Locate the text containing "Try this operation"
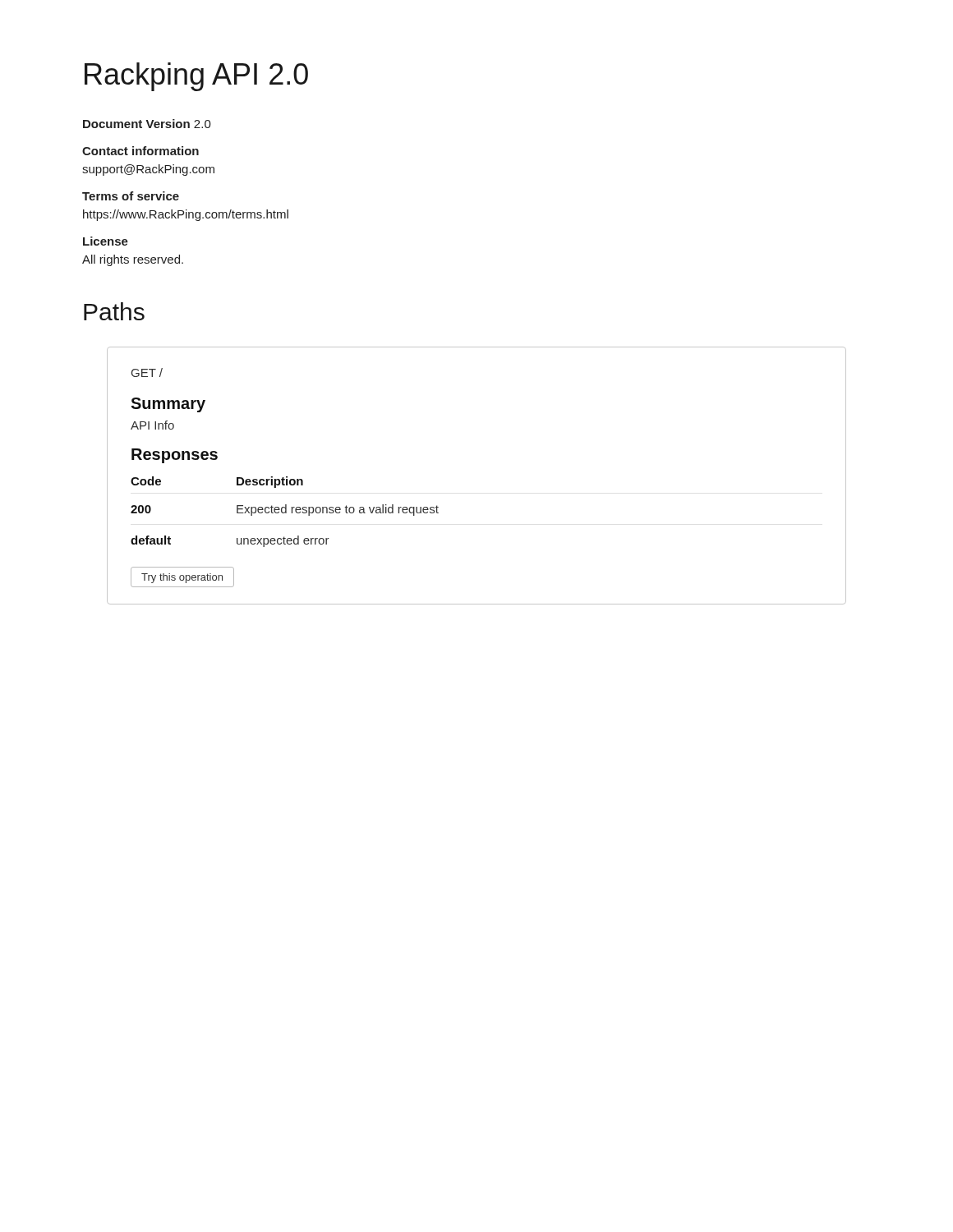 pos(182,577)
